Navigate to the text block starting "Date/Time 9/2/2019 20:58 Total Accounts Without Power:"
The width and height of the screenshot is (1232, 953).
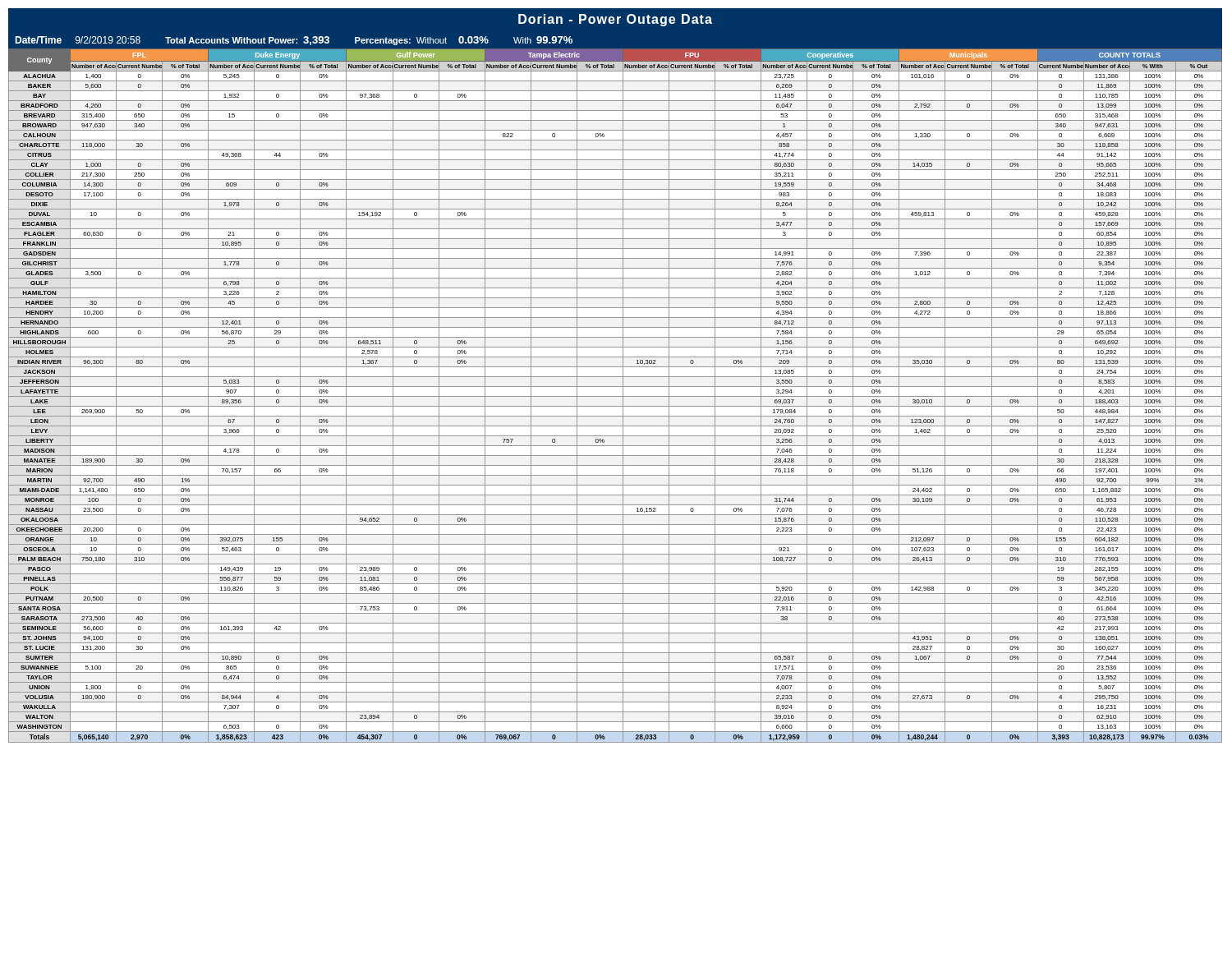294,40
